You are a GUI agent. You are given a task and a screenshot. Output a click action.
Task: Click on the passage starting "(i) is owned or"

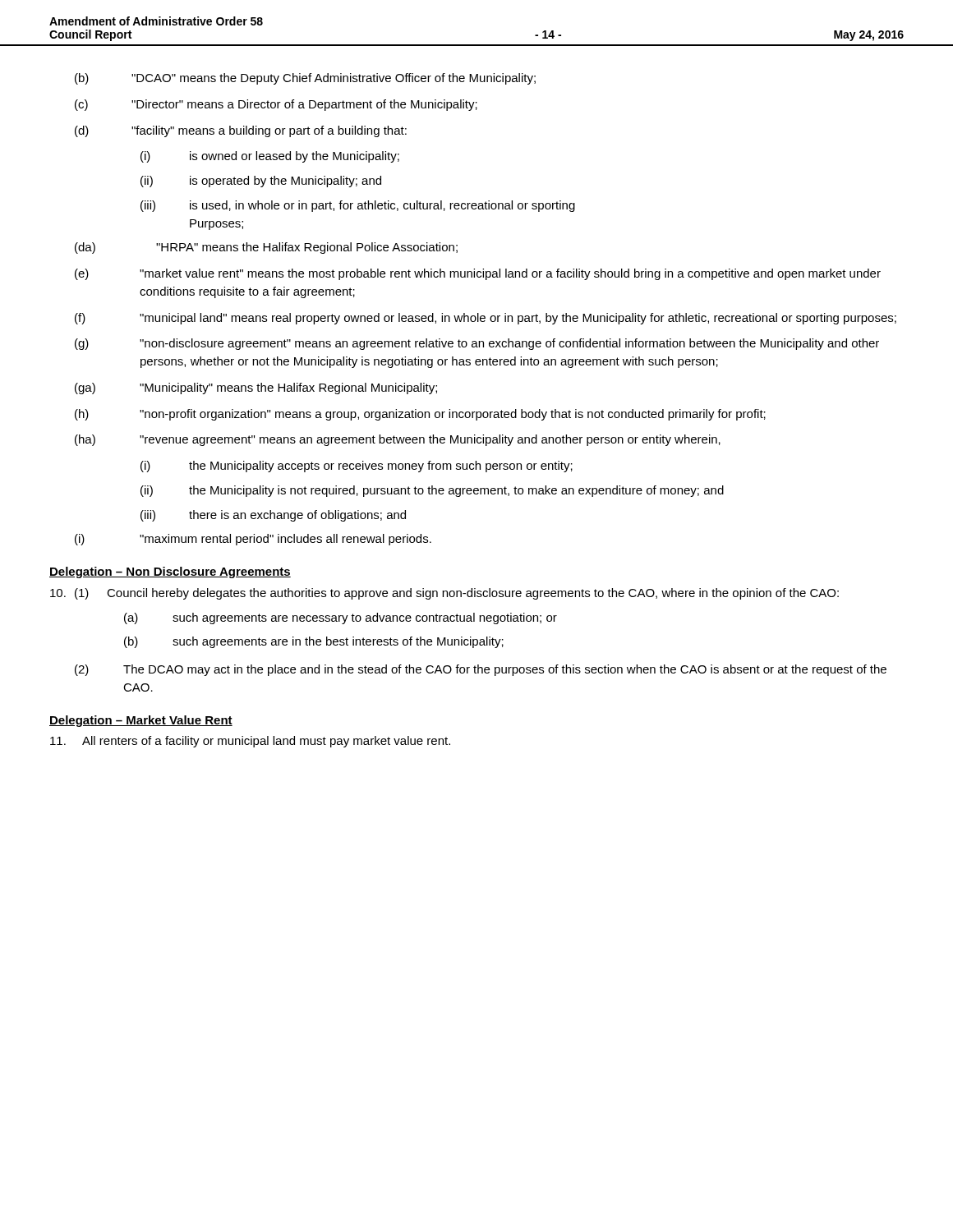[x=270, y=157]
